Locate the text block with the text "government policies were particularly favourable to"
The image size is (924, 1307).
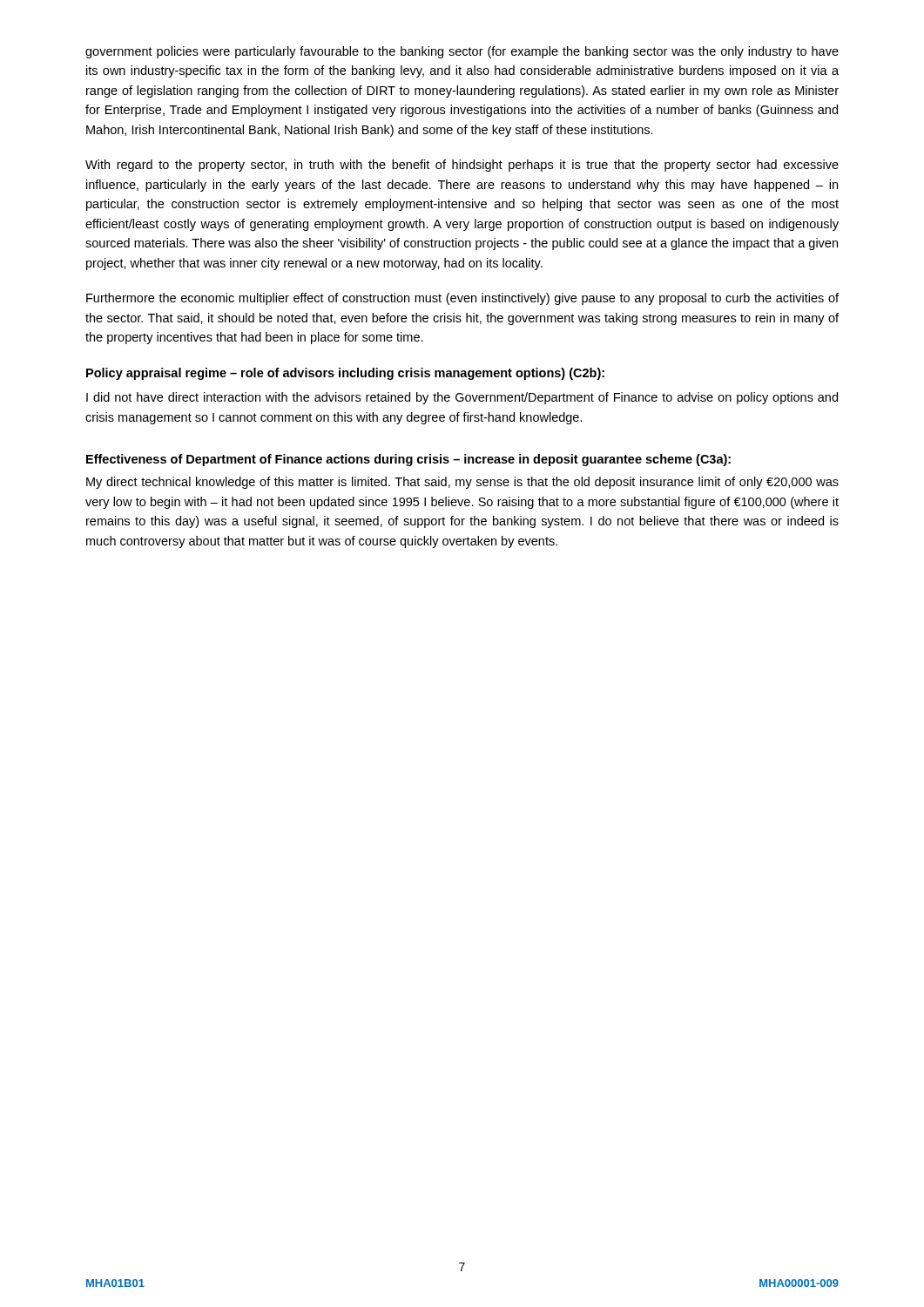tap(462, 91)
